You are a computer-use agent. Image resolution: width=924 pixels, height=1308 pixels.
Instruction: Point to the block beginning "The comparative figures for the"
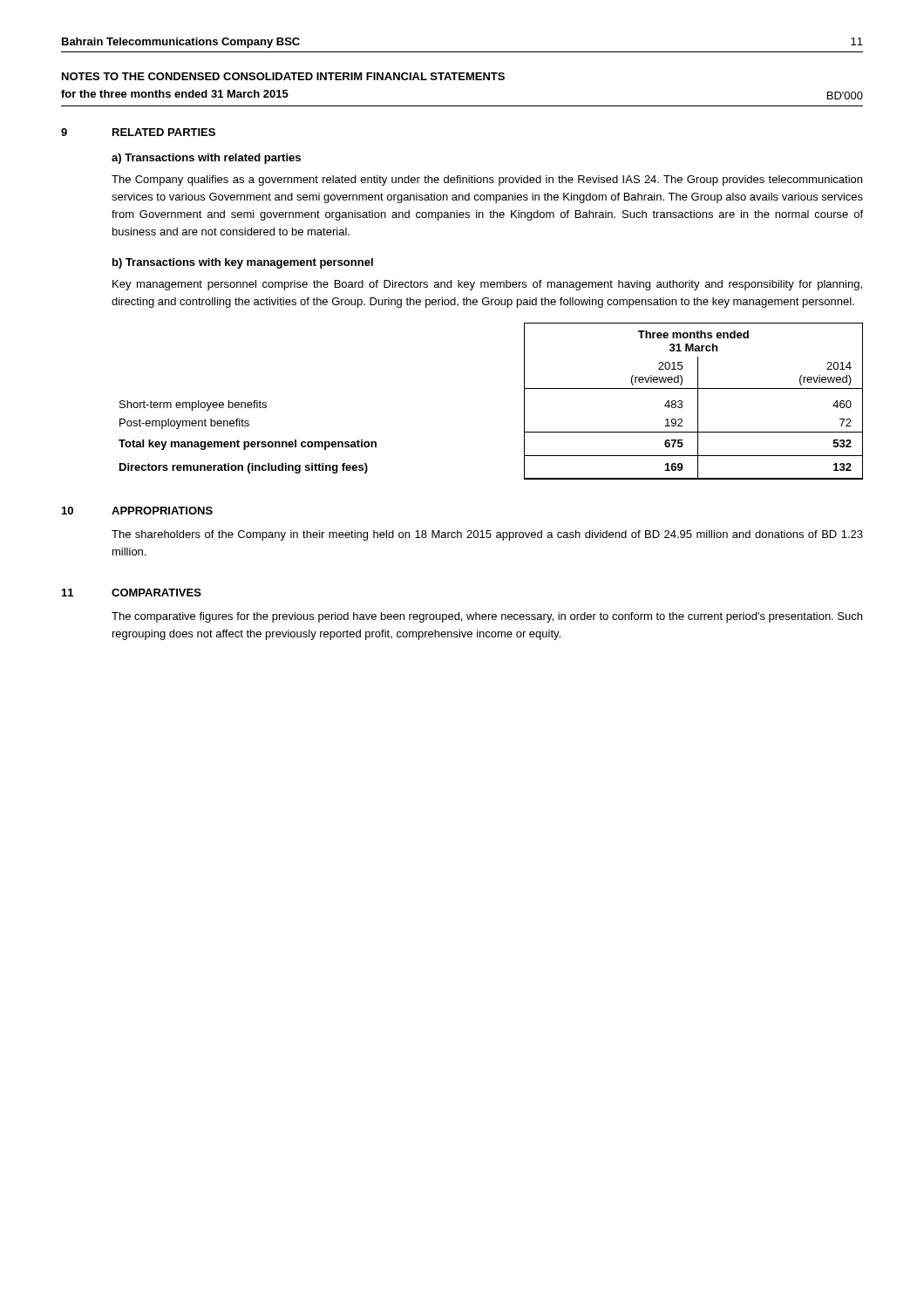coord(487,625)
